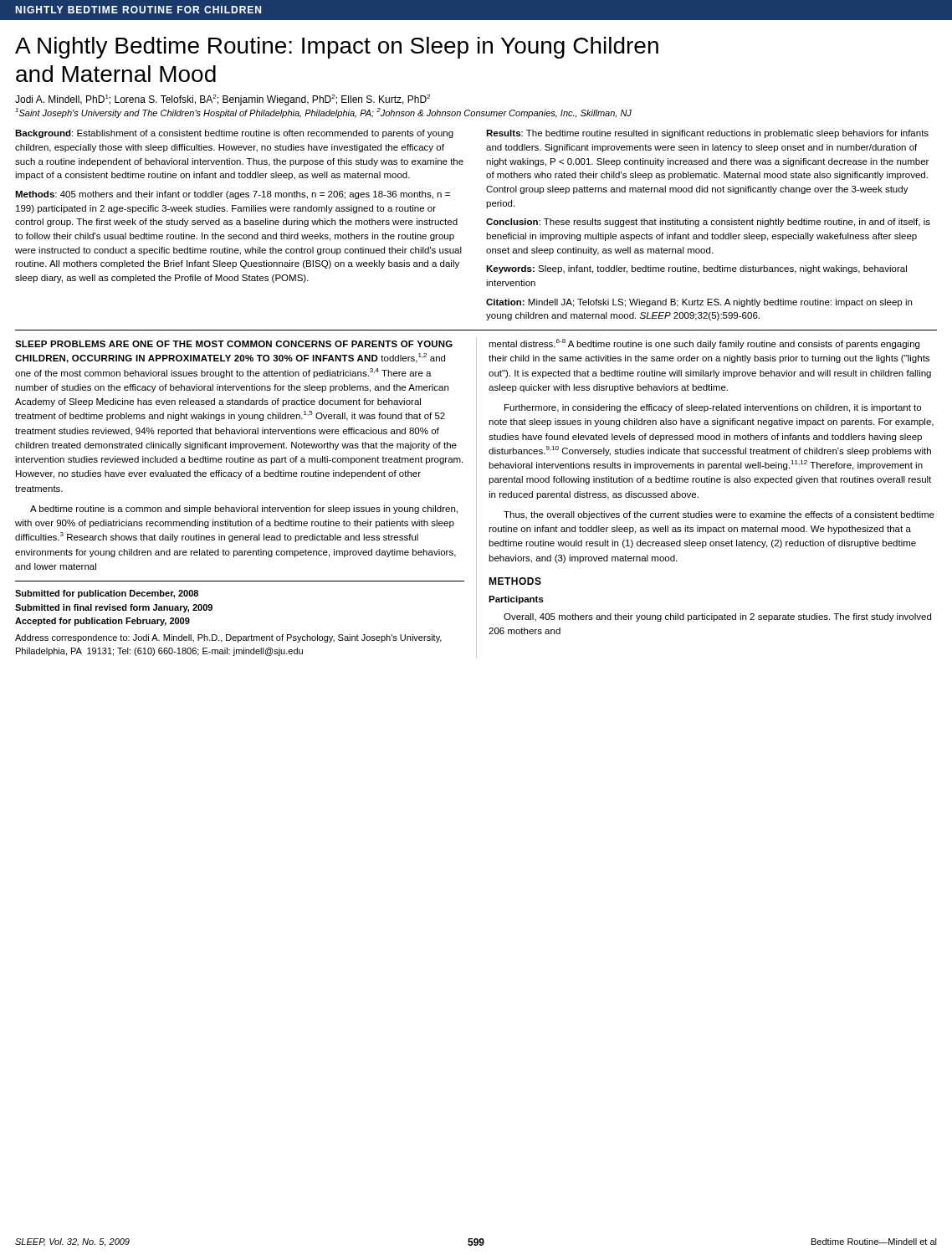Click on the text block starting "Submitted for publication December,"

[107, 594]
